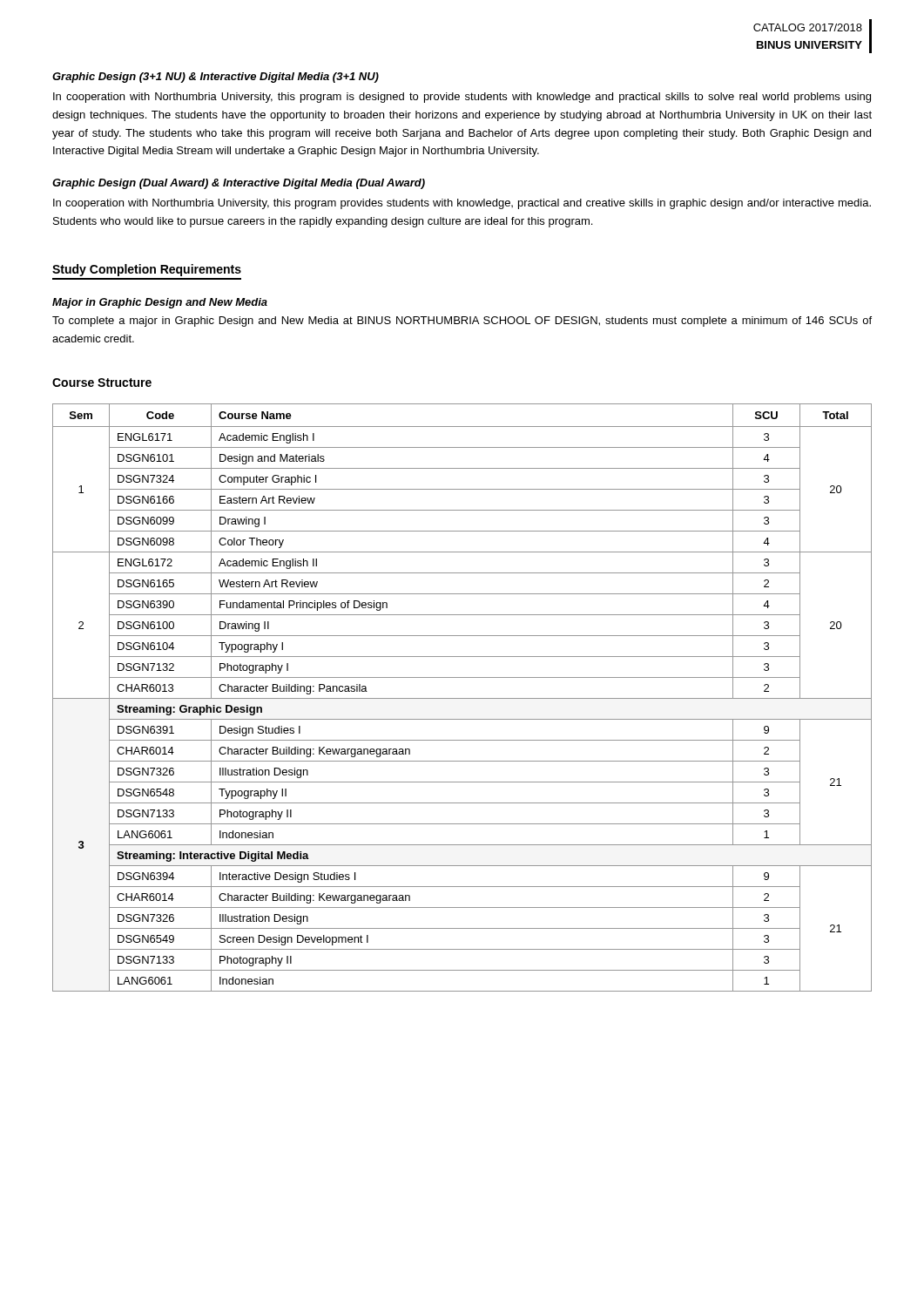The image size is (924, 1307).
Task: Navigate to the element starting "Graphic Design (Dual"
Action: [x=239, y=183]
